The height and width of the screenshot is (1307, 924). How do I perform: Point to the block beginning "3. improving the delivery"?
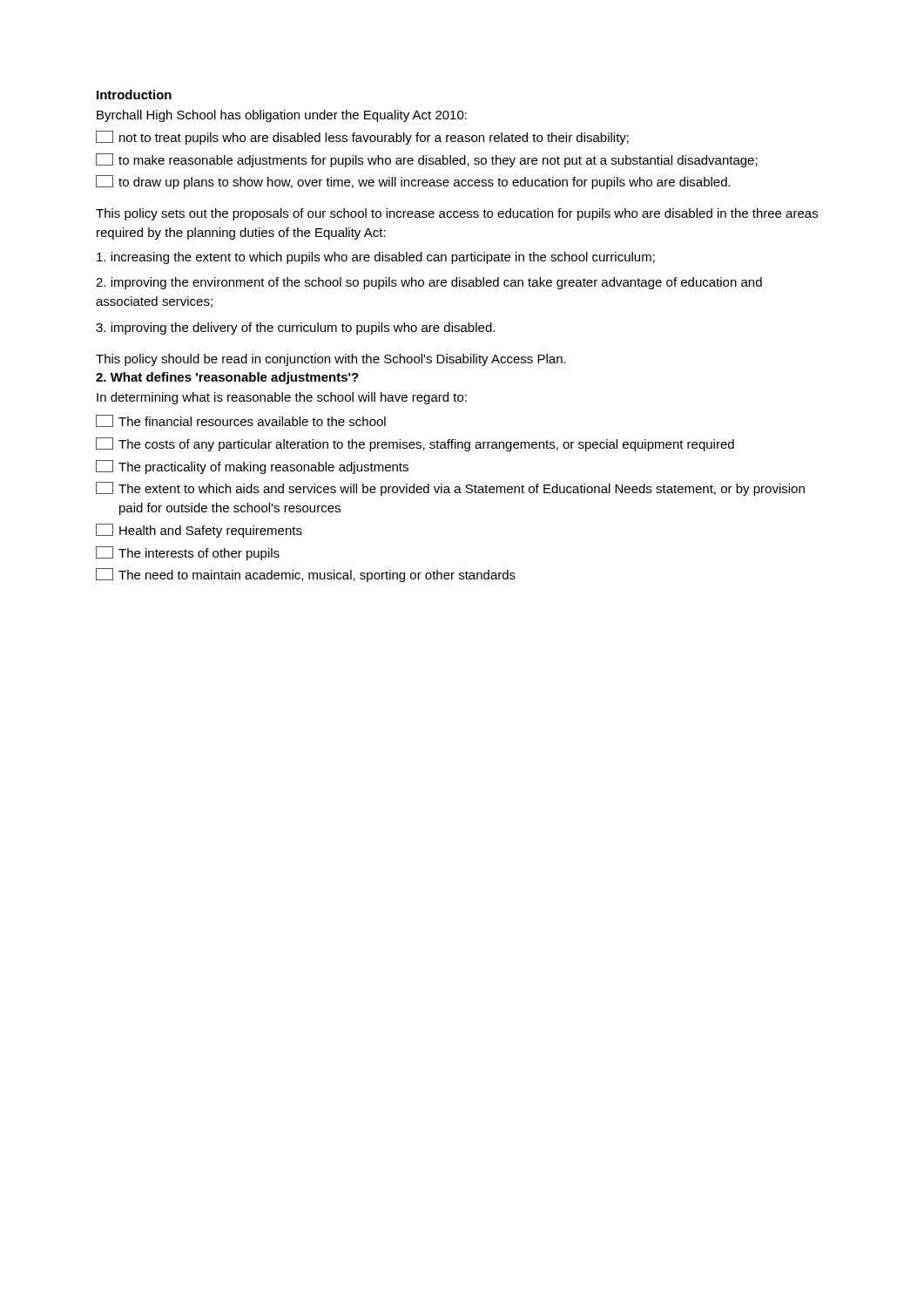click(296, 327)
